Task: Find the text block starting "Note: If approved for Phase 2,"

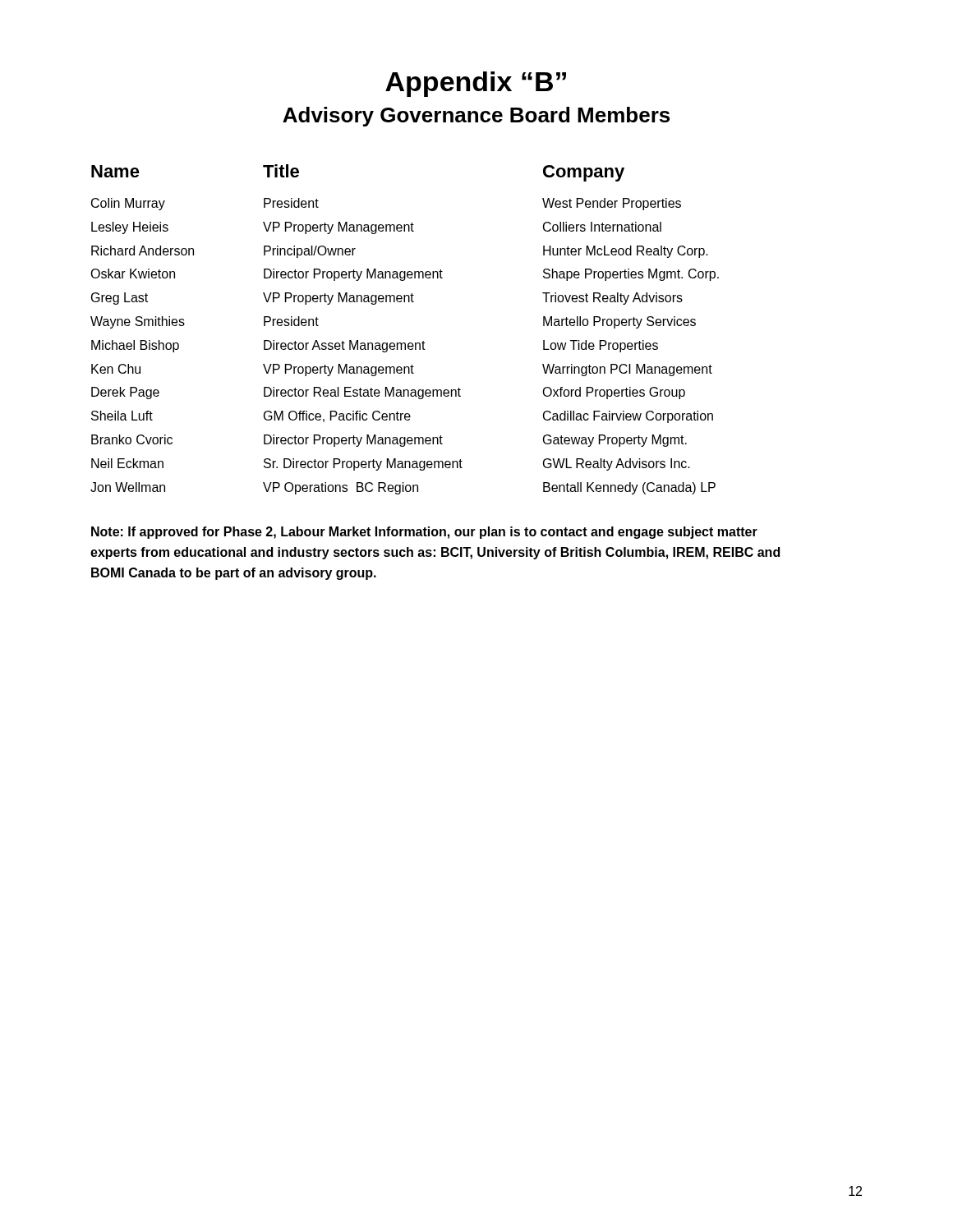Action: point(435,552)
